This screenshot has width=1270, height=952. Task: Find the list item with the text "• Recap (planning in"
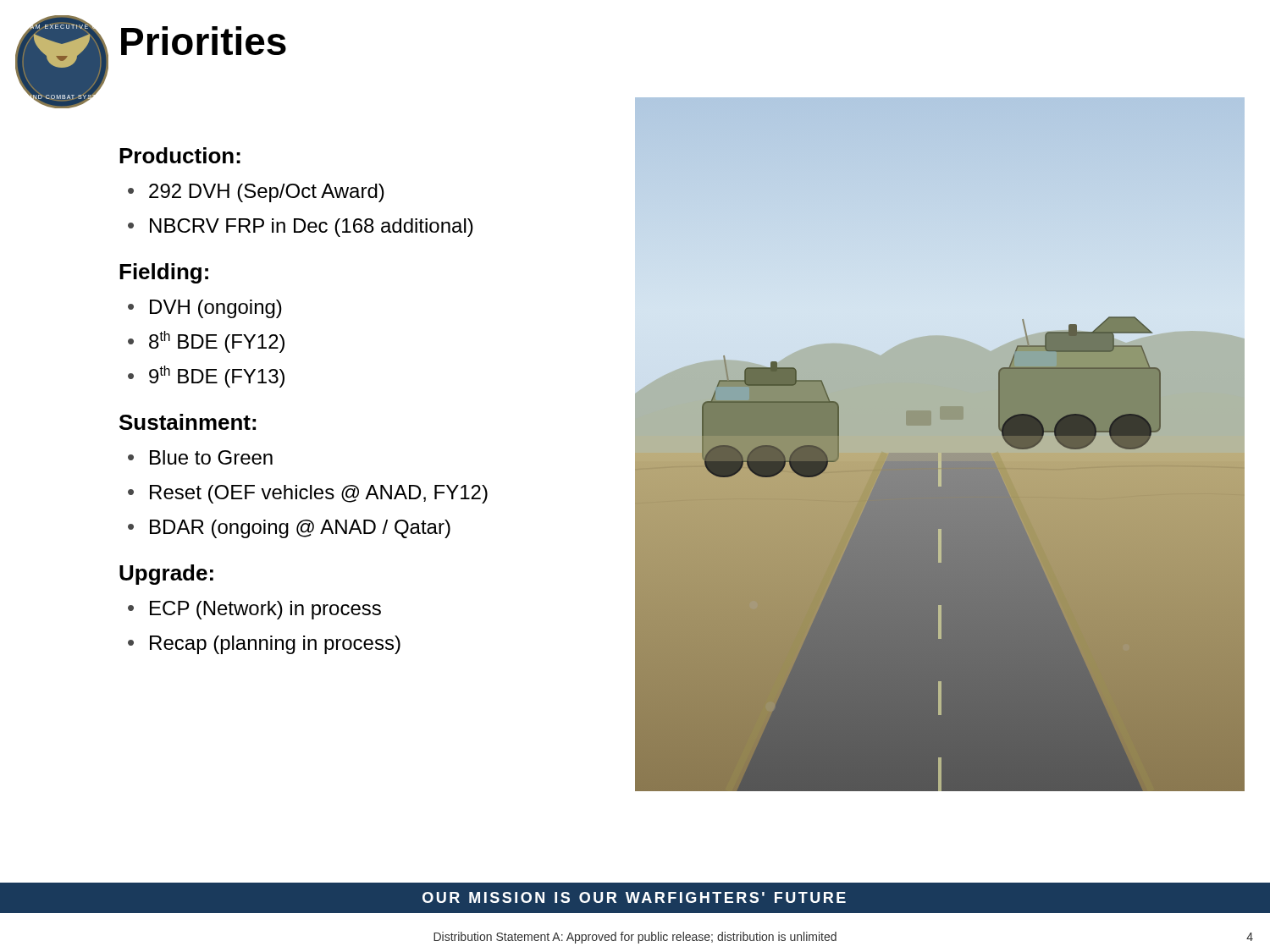coord(264,643)
